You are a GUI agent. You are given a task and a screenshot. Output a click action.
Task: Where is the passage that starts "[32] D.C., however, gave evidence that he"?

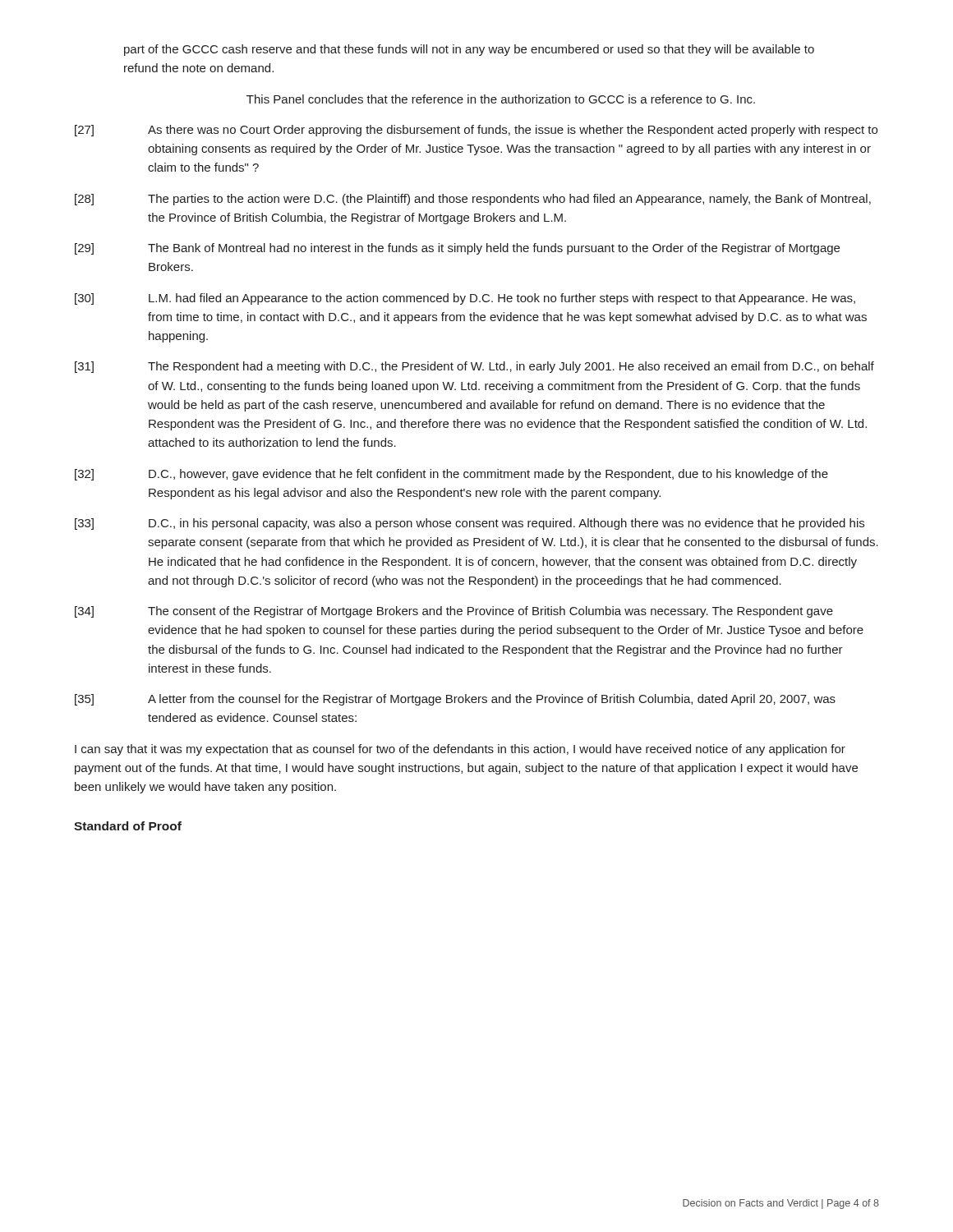476,483
